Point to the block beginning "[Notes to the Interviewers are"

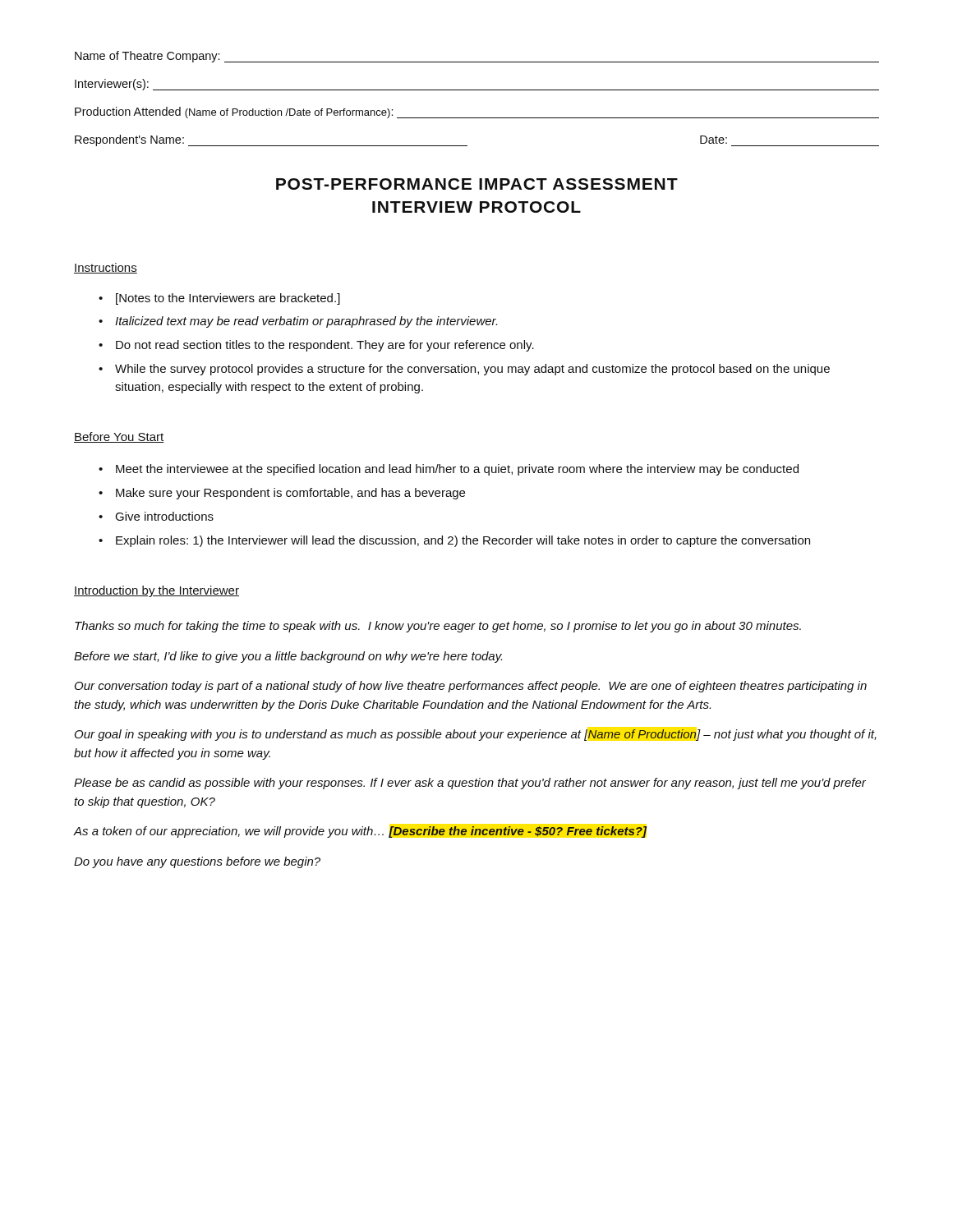pos(228,297)
